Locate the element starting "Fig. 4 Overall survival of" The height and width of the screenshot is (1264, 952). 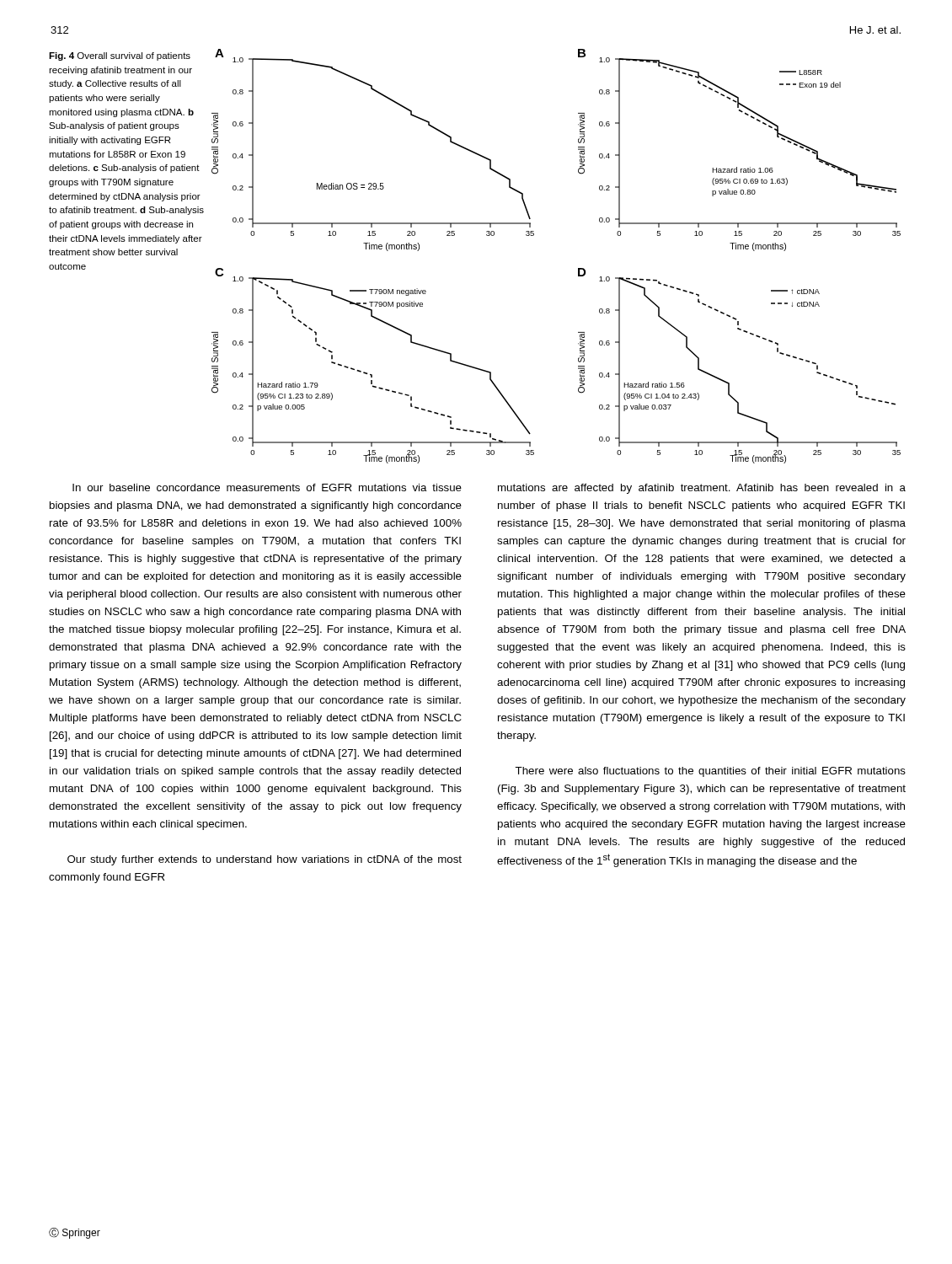coord(126,161)
